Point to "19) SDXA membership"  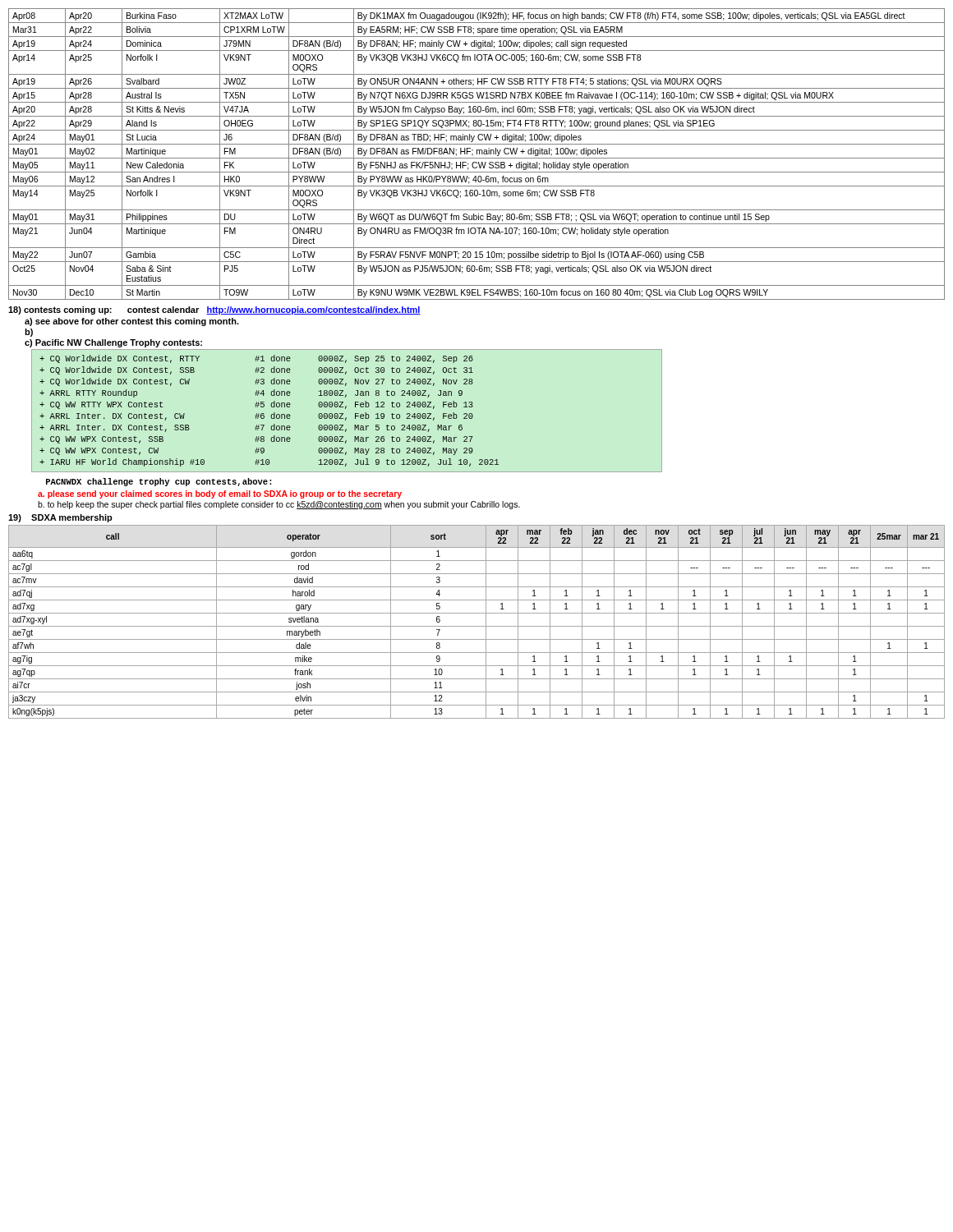point(60,517)
